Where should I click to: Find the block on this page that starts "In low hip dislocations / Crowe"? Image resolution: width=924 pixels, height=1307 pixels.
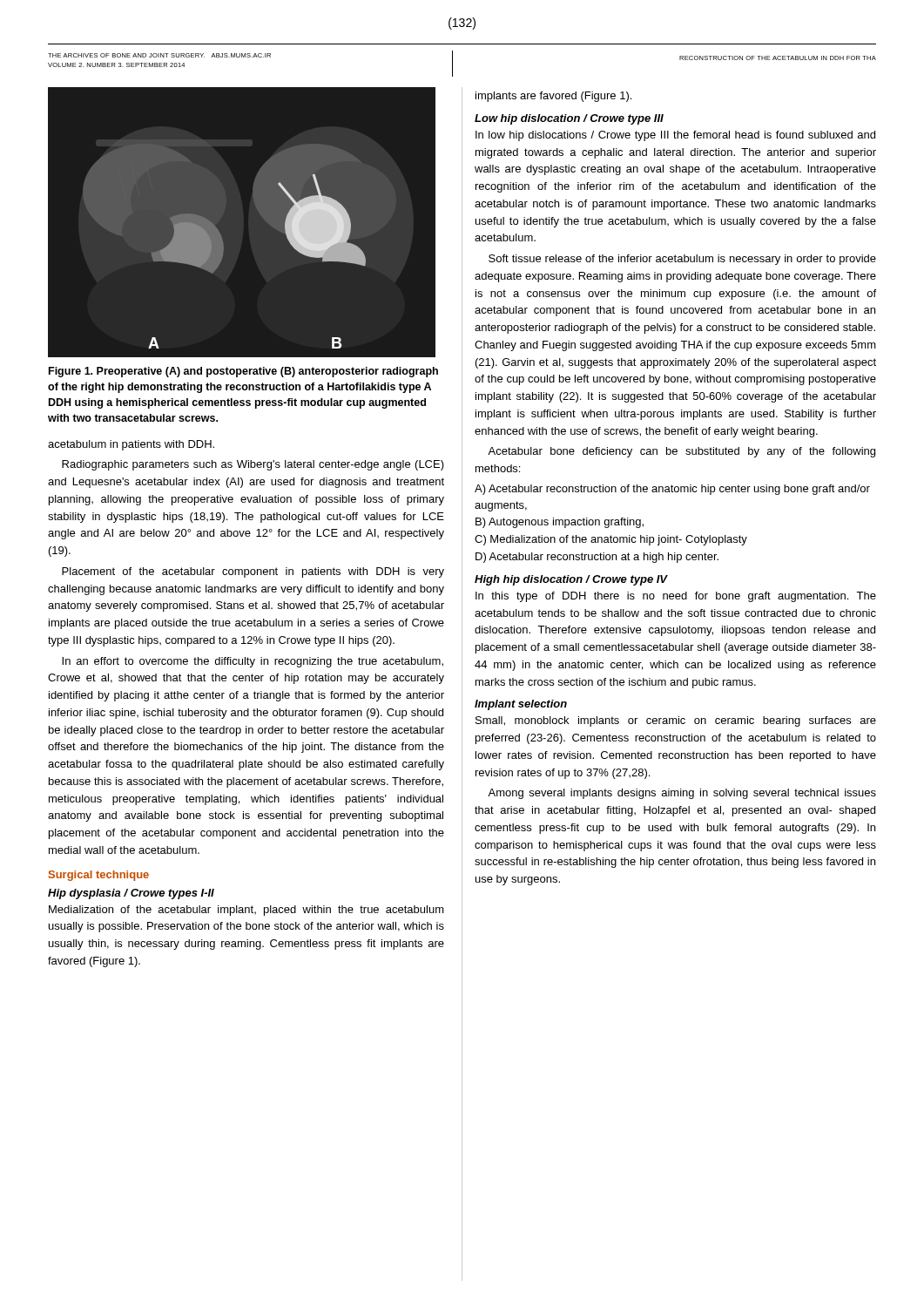coord(675,302)
